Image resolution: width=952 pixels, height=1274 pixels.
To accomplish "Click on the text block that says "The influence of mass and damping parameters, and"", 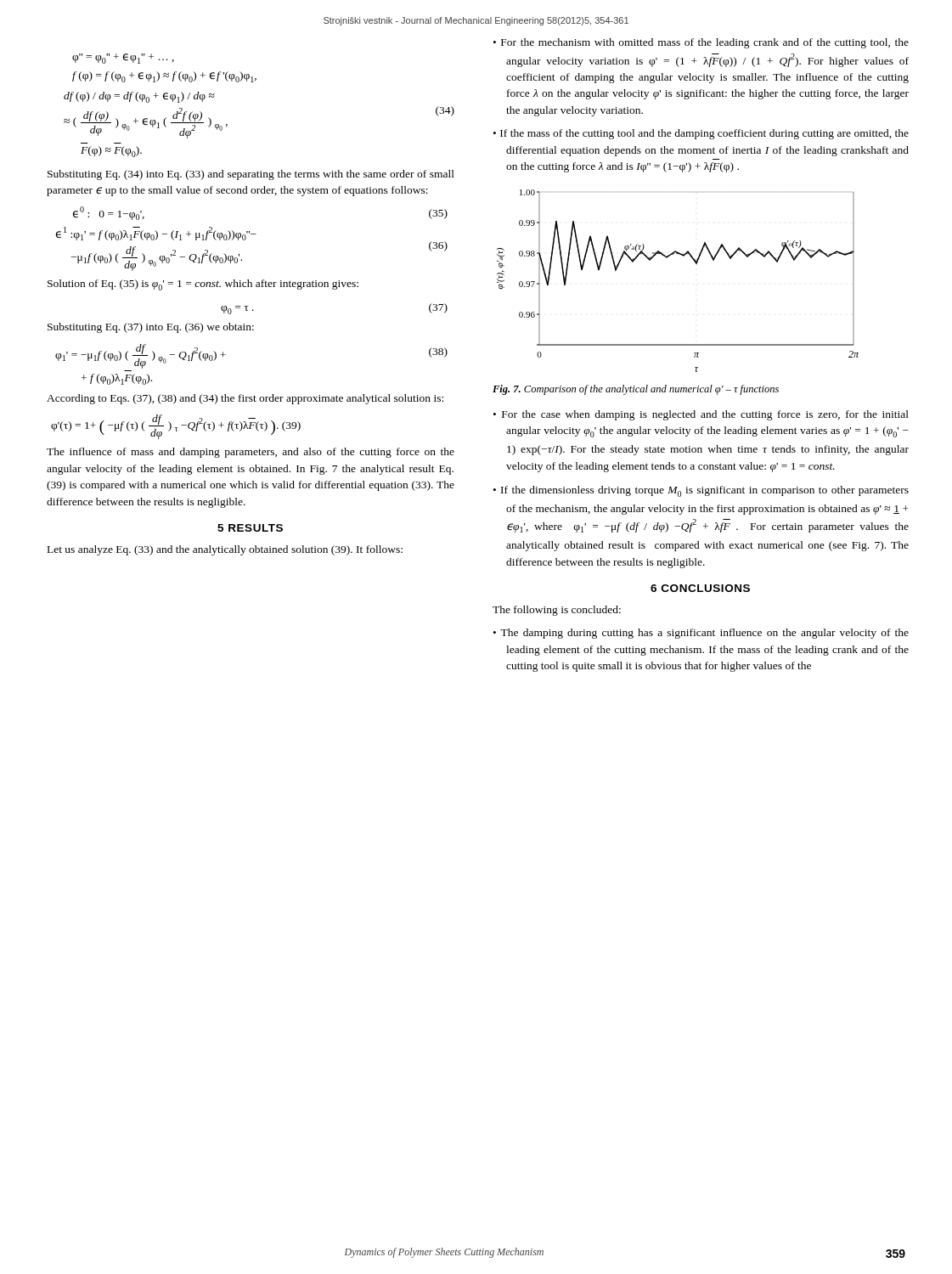I will pyautogui.click(x=251, y=477).
